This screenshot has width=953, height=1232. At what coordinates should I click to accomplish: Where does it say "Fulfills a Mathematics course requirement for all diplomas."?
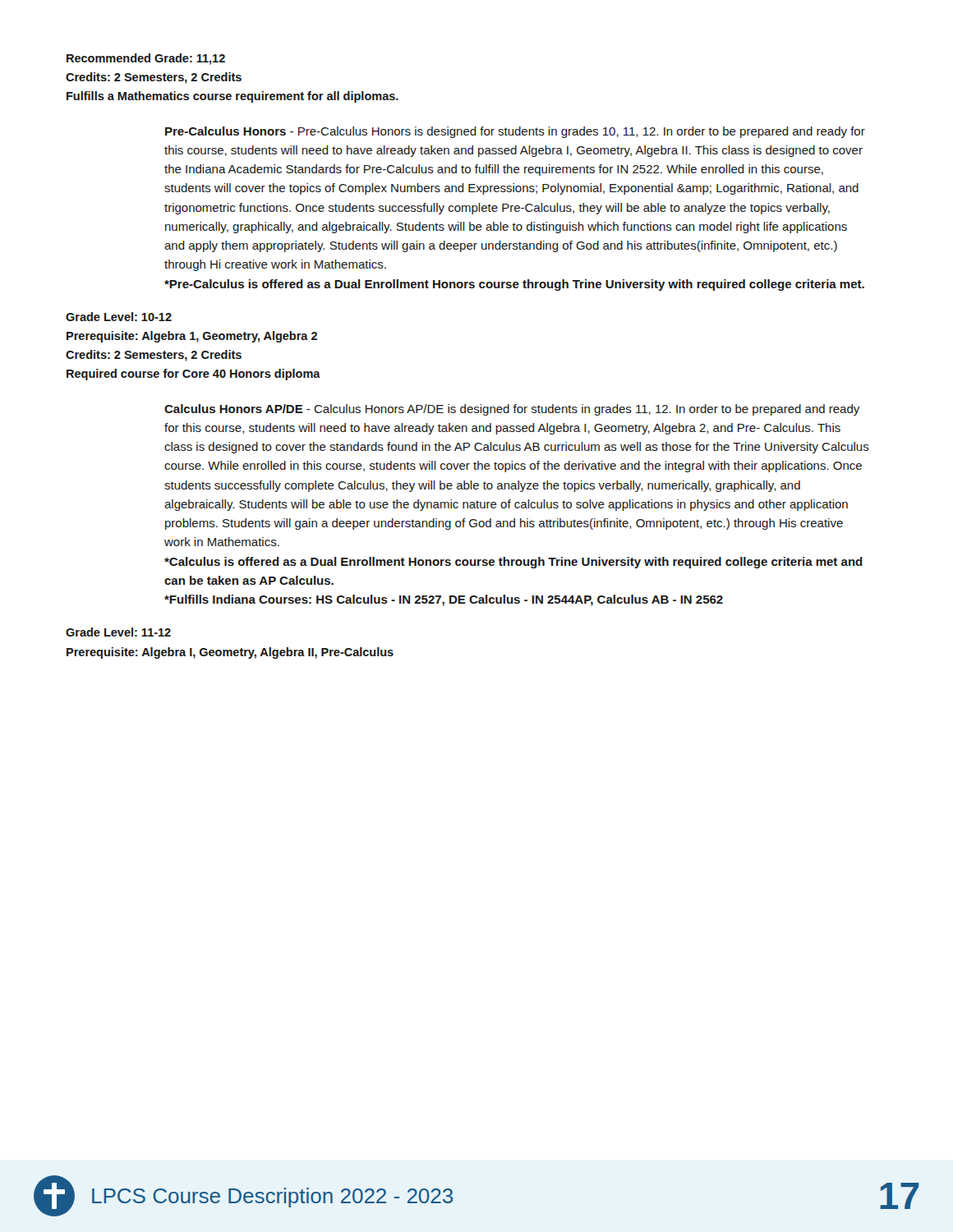pos(232,97)
